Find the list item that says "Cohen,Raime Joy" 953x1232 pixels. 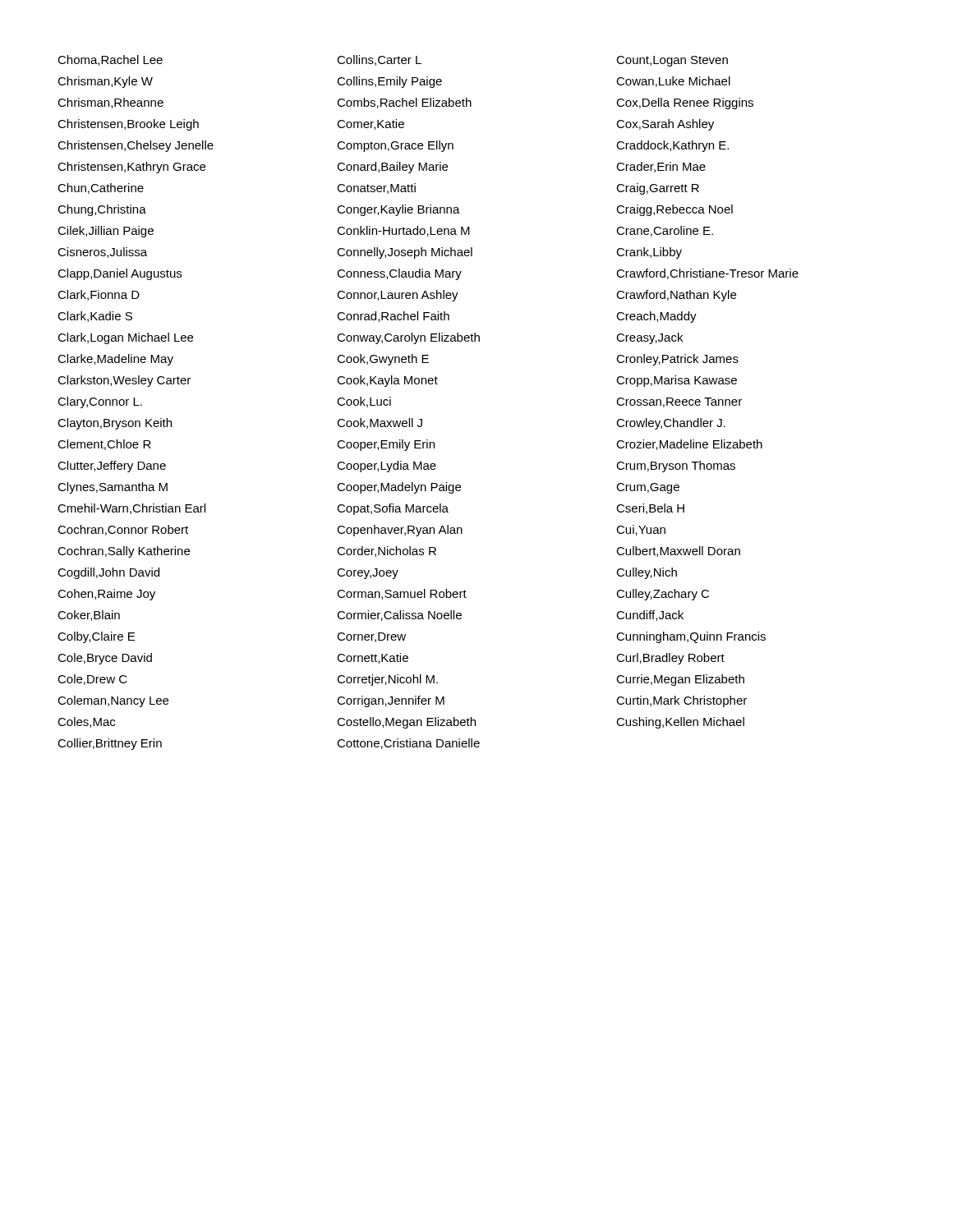click(x=106, y=593)
